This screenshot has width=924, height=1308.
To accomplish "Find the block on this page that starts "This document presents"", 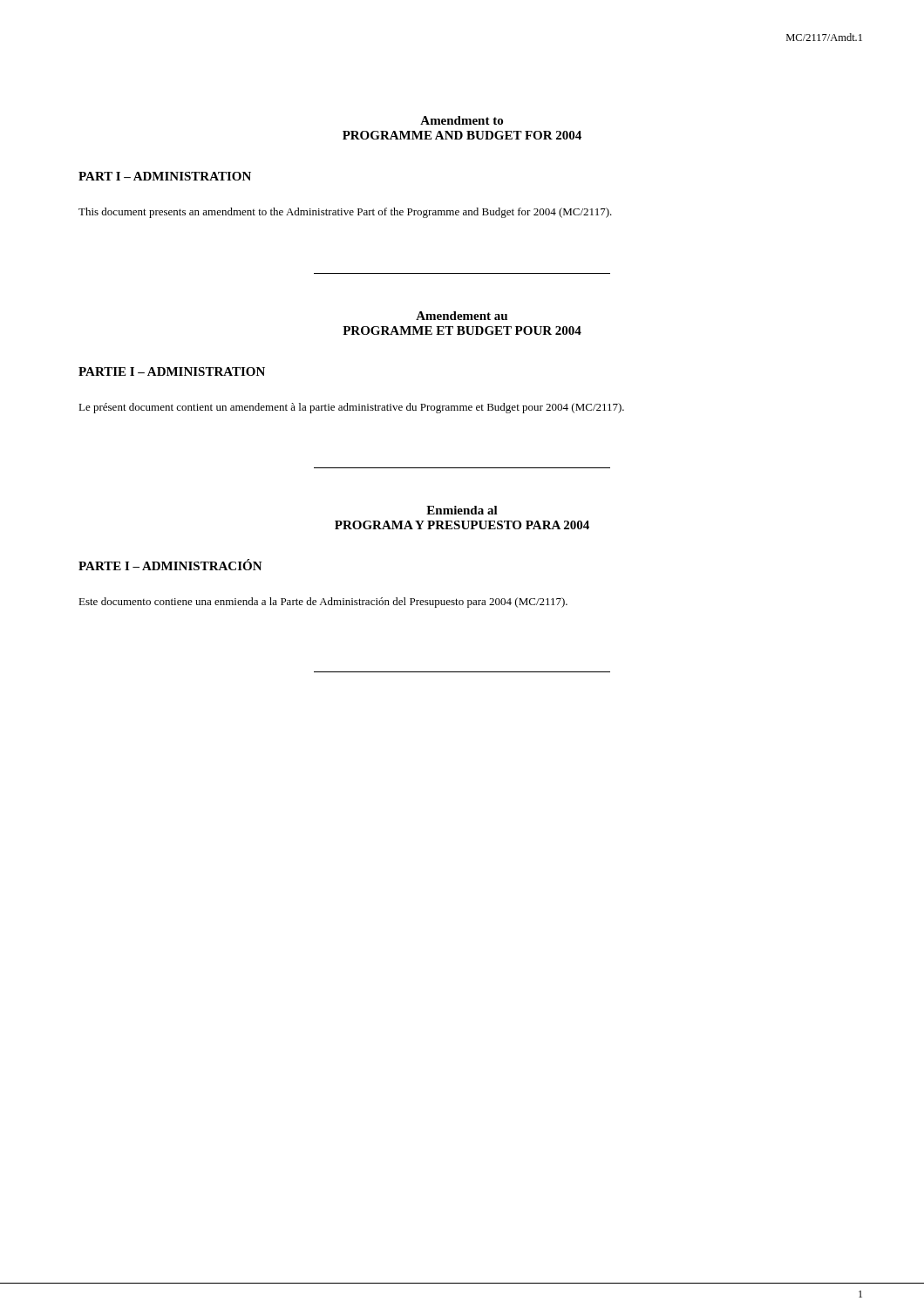I will [345, 212].
